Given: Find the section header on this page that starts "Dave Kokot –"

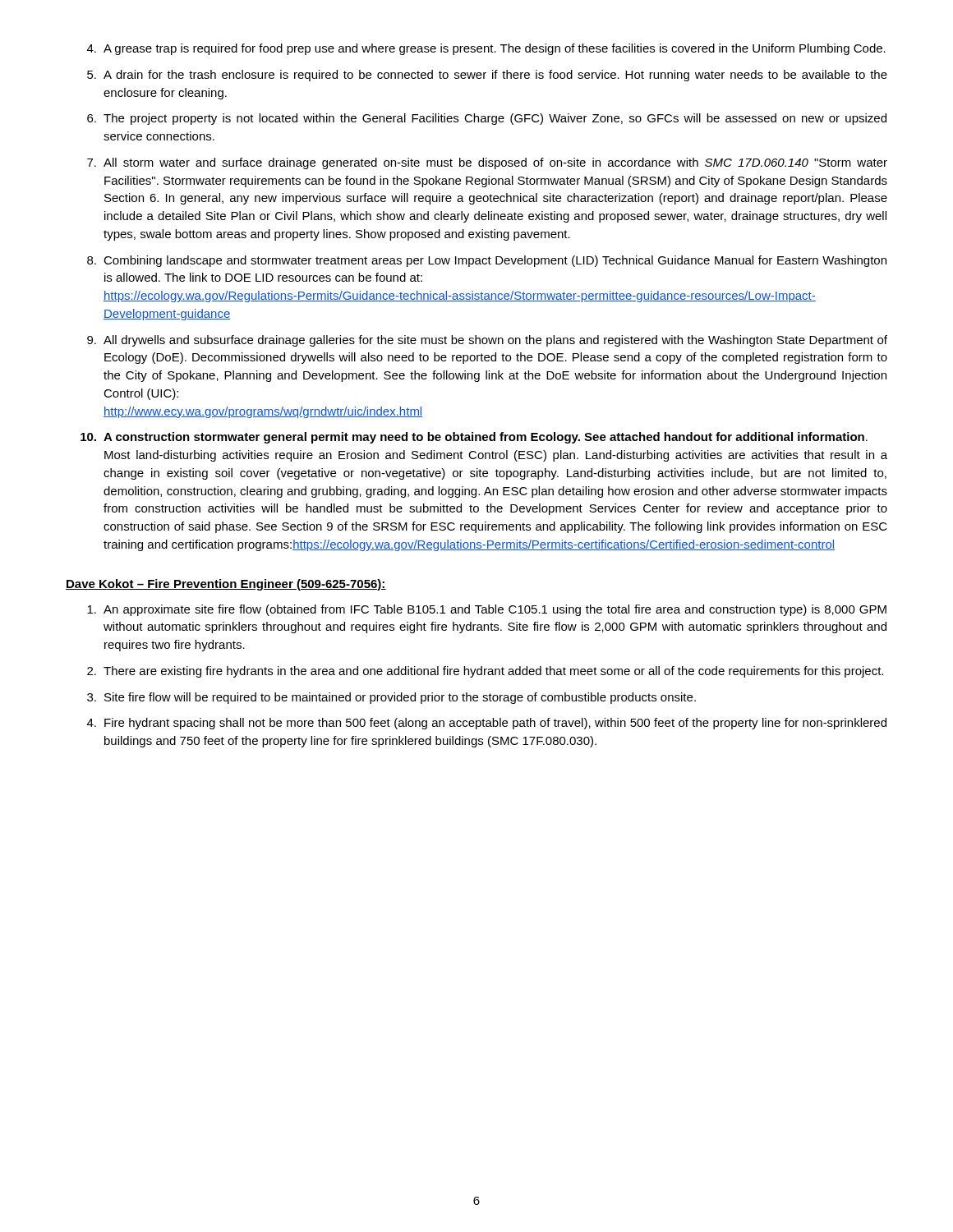Looking at the screenshot, I should click(226, 583).
